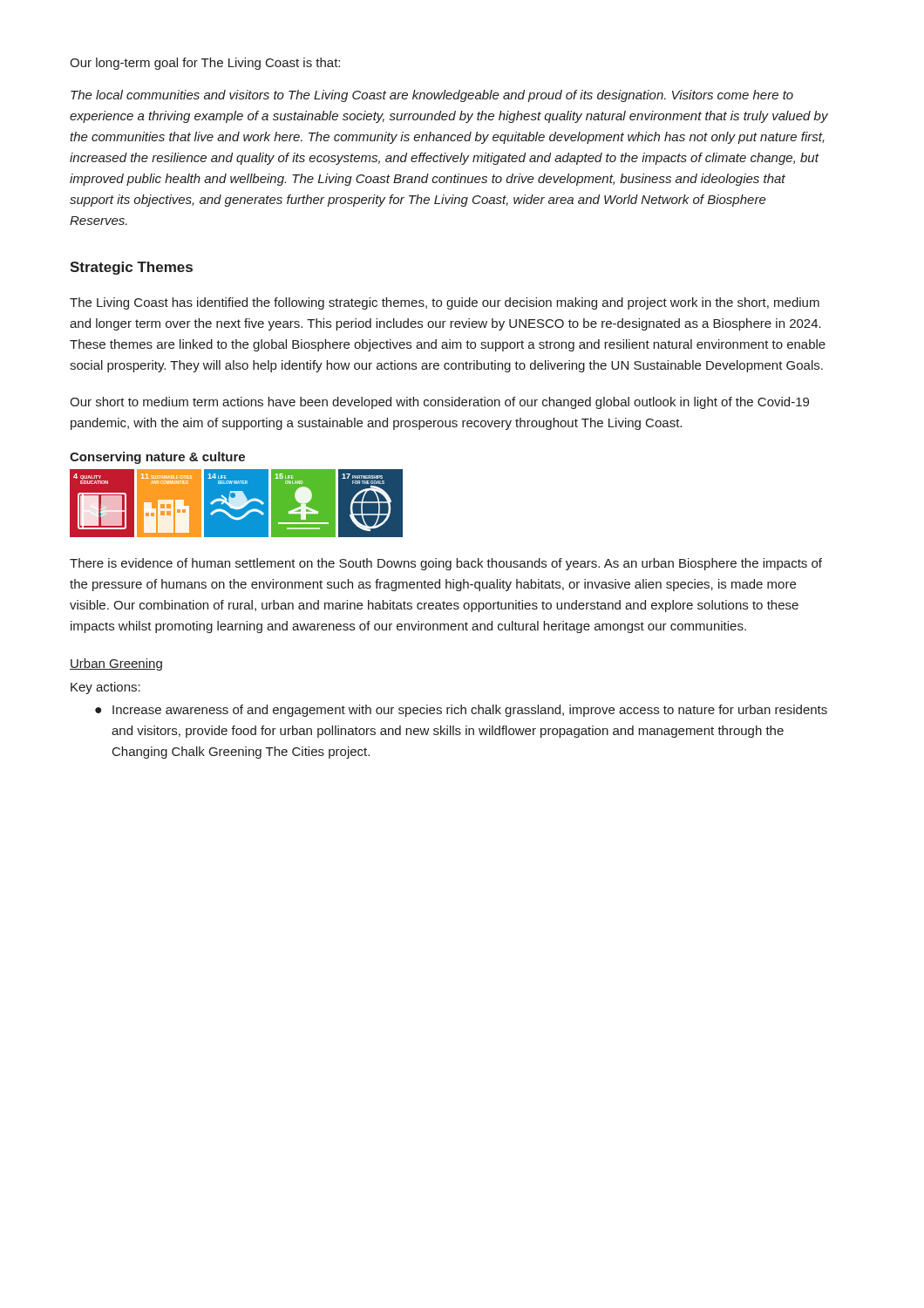Point to the element starting "Our short to medium term actions have been"

[x=440, y=412]
